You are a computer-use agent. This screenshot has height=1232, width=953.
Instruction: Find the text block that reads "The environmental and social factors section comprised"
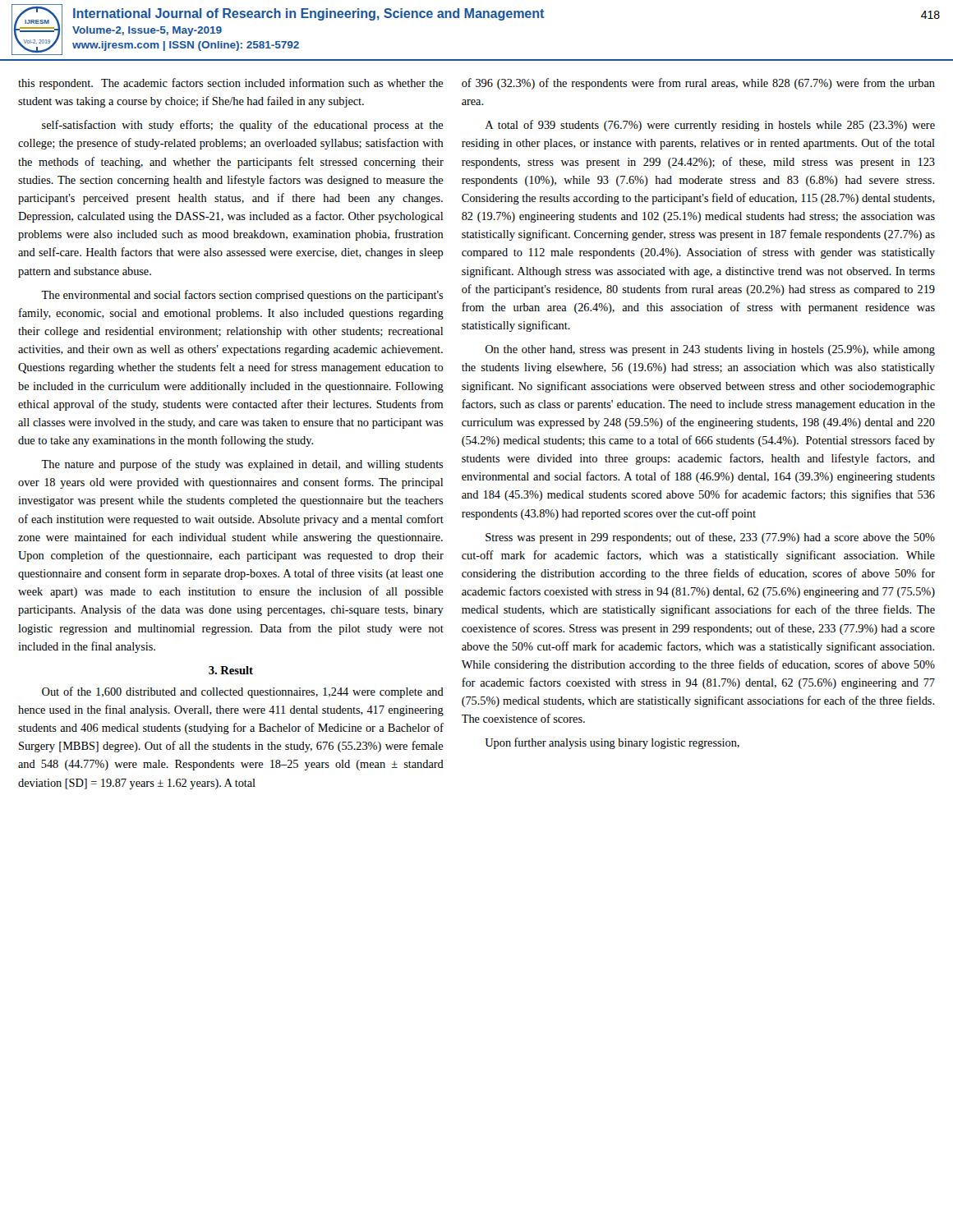click(x=231, y=368)
